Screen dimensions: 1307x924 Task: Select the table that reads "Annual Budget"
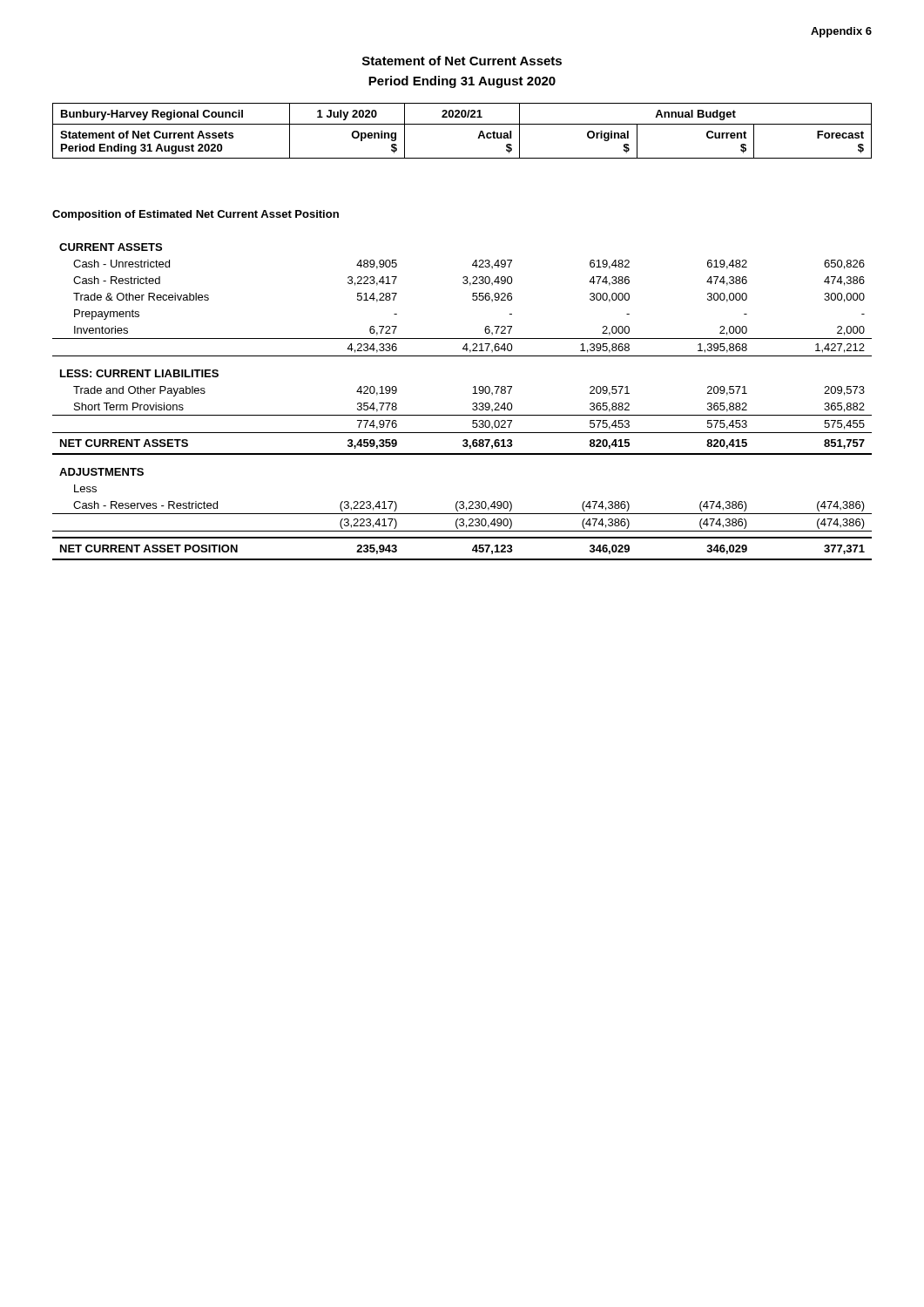point(462,131)
